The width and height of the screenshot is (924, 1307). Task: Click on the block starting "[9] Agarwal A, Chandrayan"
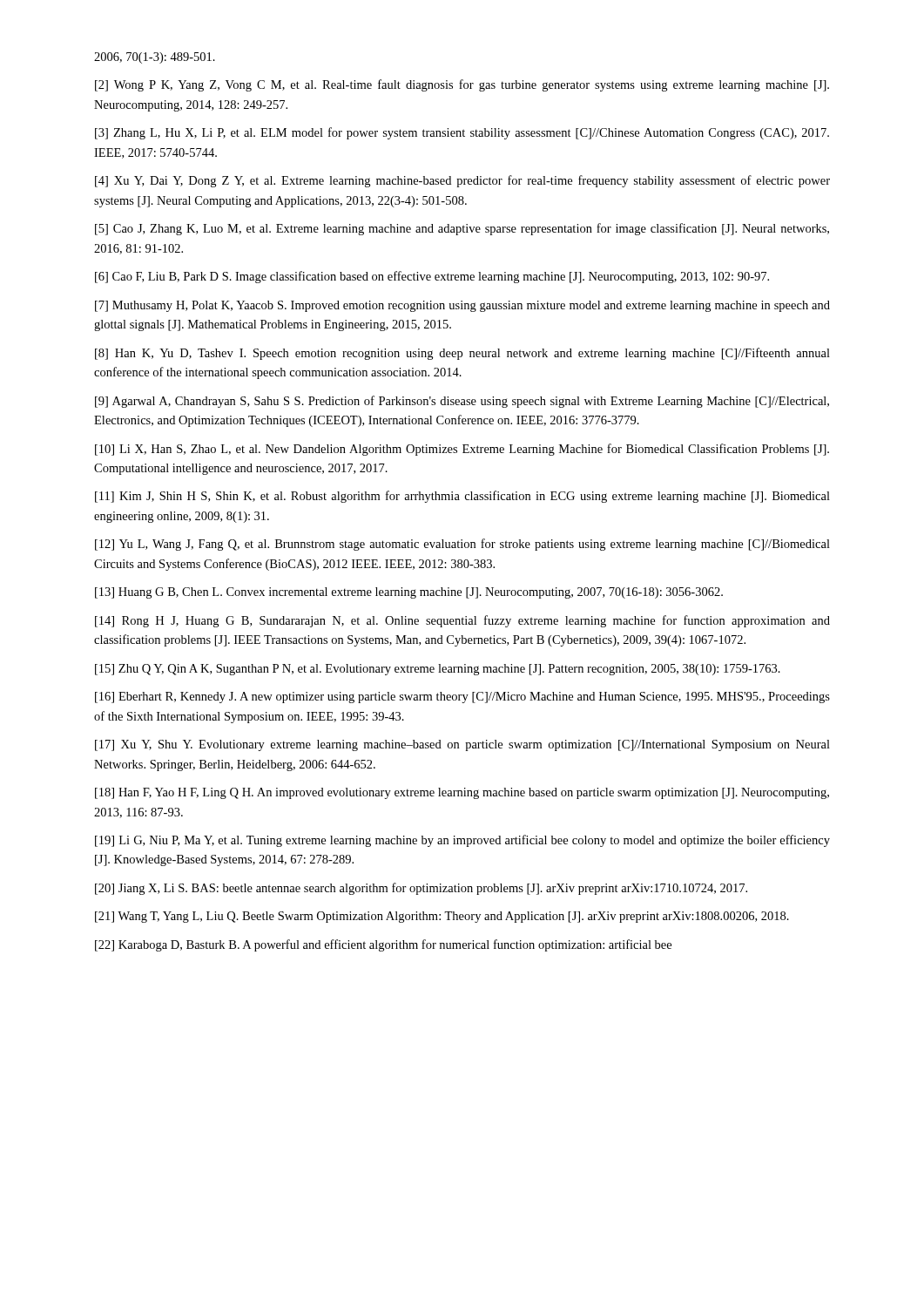[462, 410]
